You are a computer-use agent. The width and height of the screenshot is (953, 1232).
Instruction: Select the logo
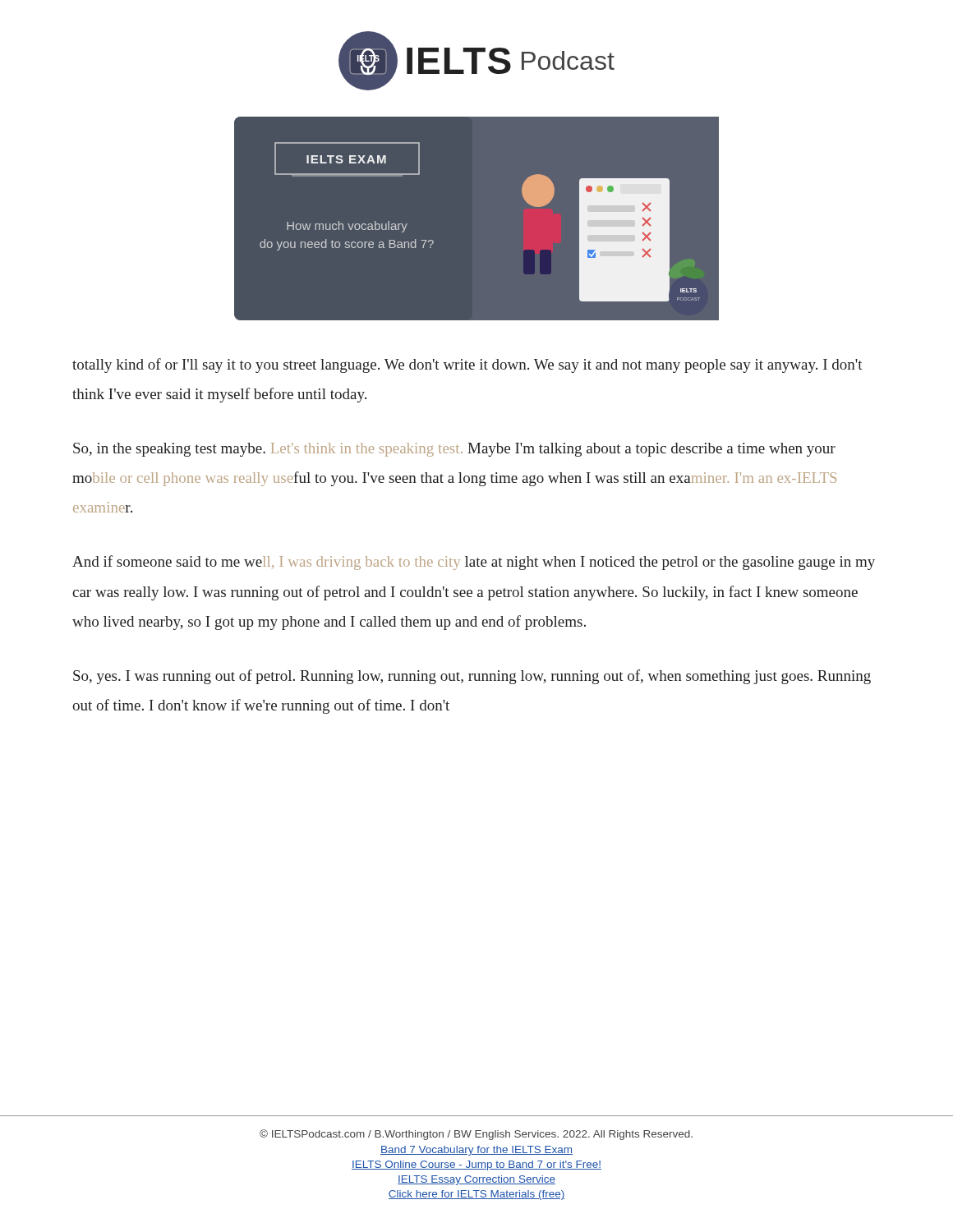click(x=476, y=58)
